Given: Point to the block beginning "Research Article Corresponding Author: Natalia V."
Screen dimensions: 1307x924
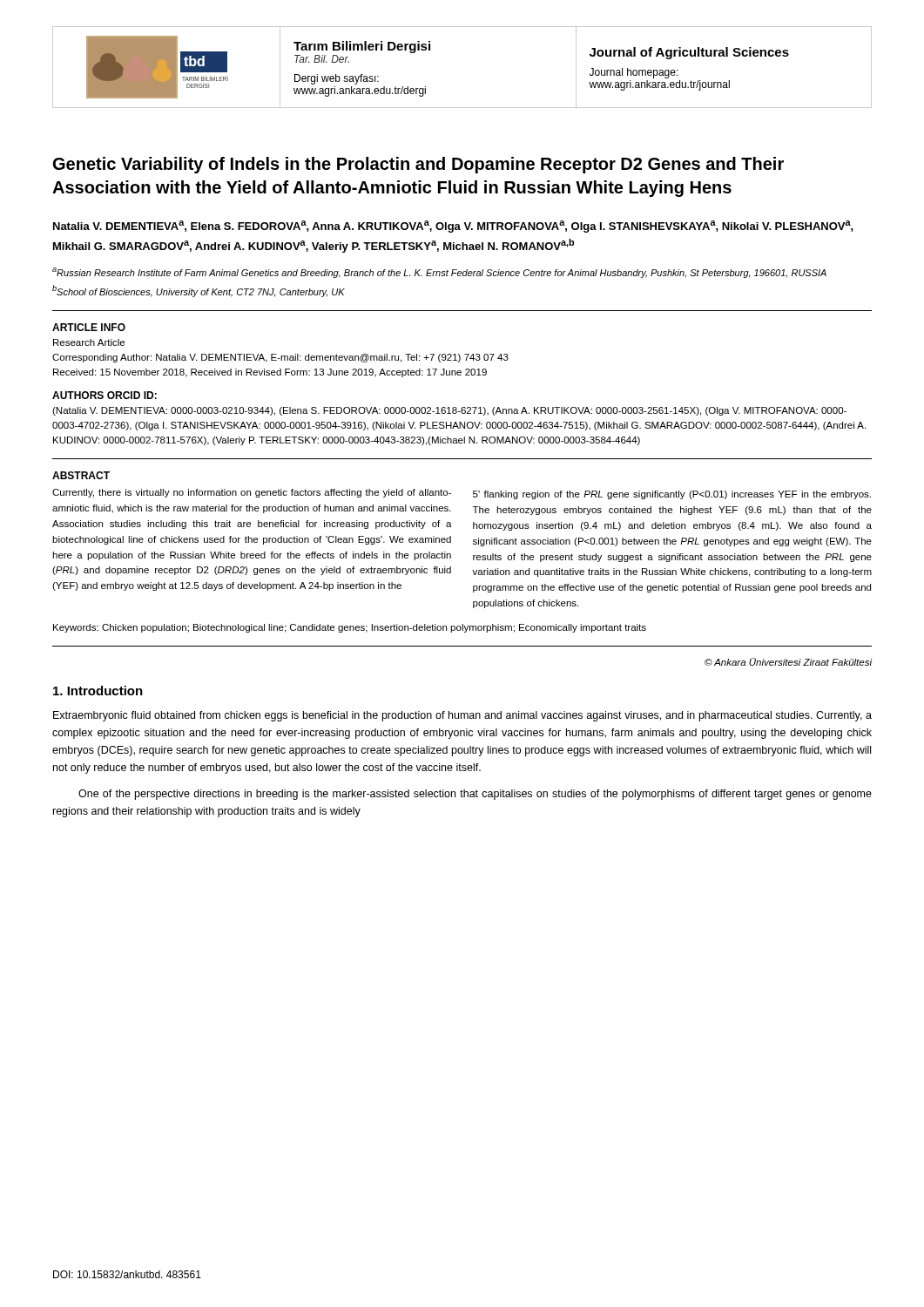Looking at the screenshot, I should click(280, 357).
